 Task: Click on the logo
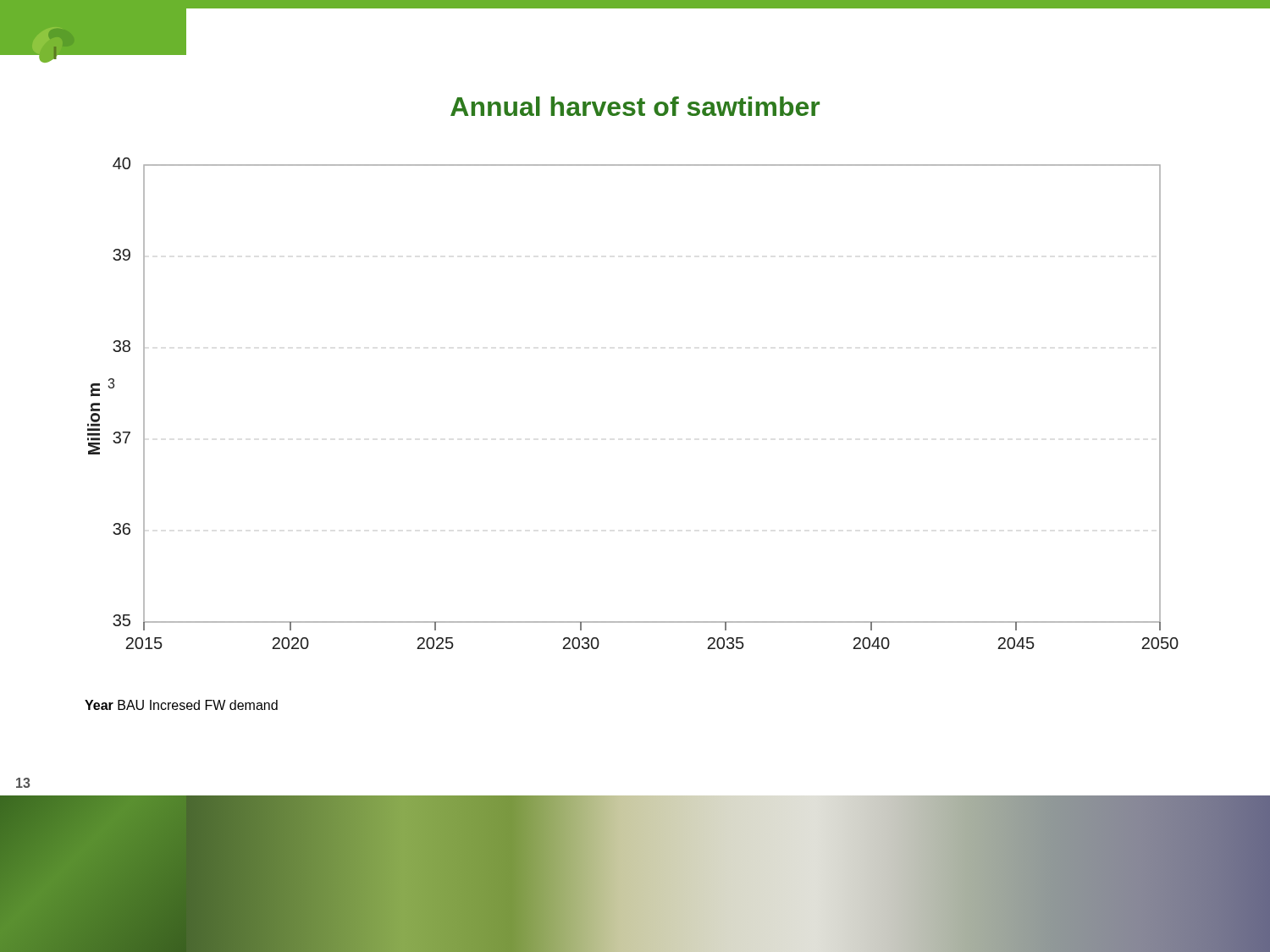[x=55, y=42]
